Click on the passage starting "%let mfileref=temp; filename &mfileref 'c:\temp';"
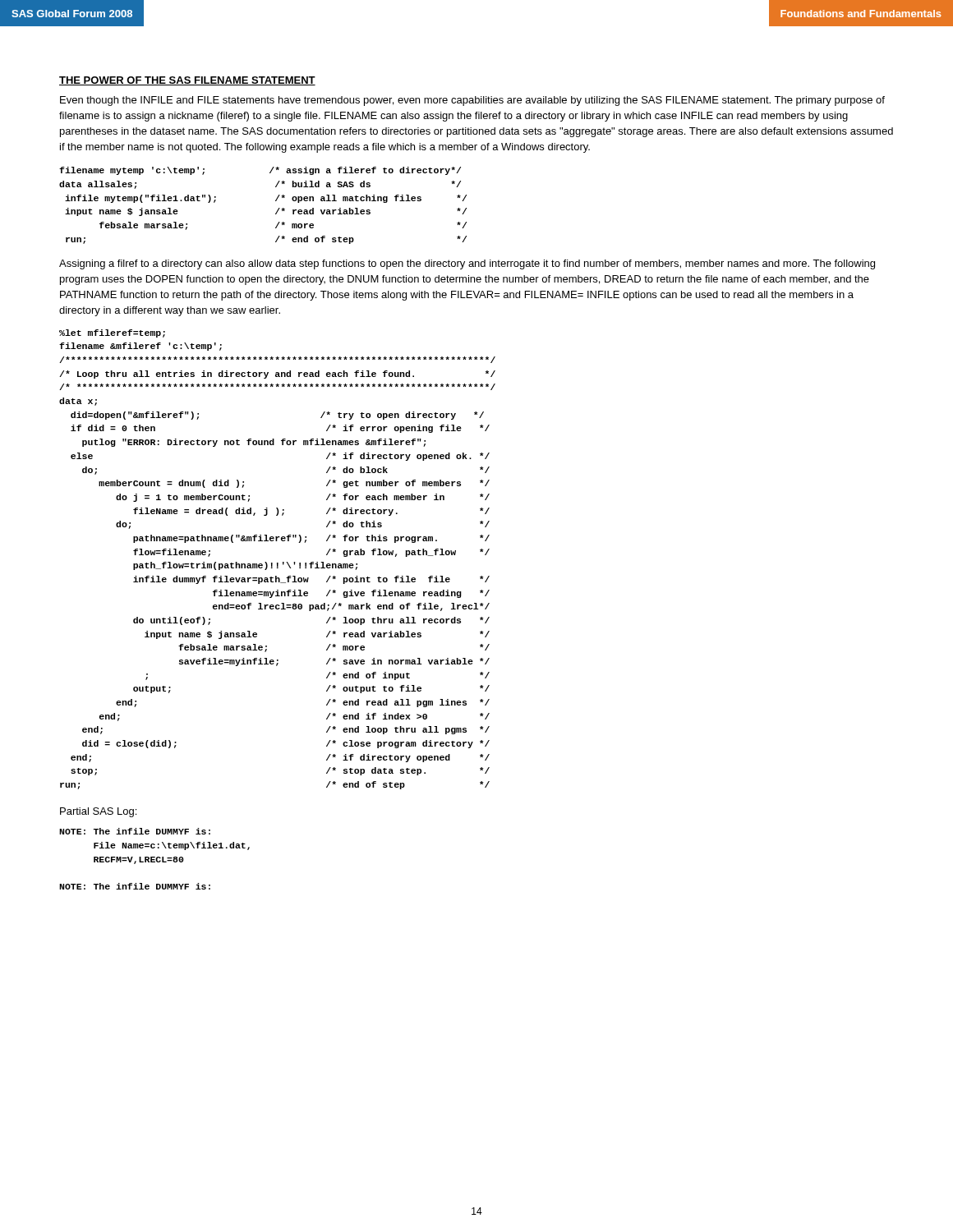 point(277,559)
